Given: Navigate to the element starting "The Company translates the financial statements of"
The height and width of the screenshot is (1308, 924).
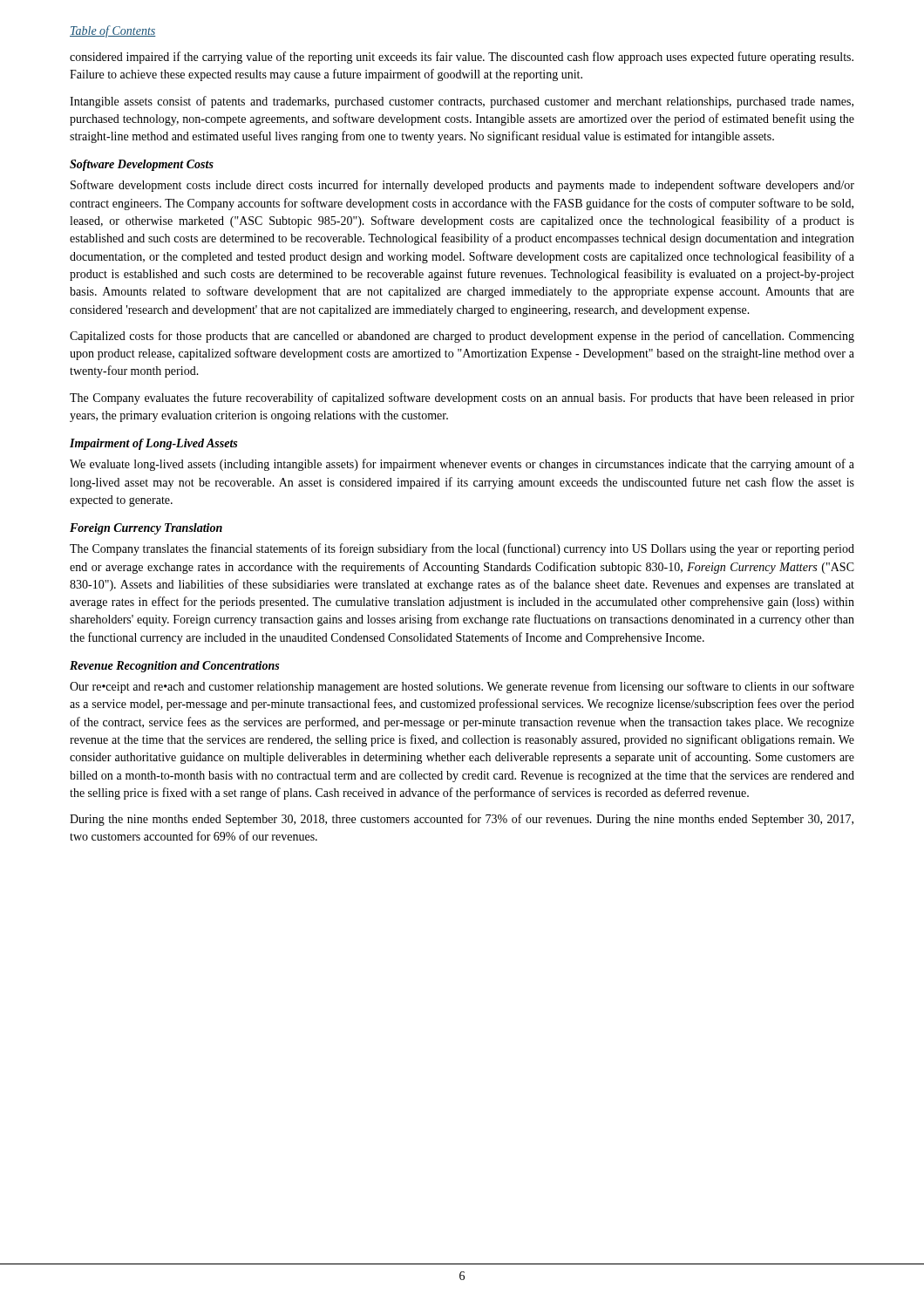Looking at the screenshot, I should (462, 593).
